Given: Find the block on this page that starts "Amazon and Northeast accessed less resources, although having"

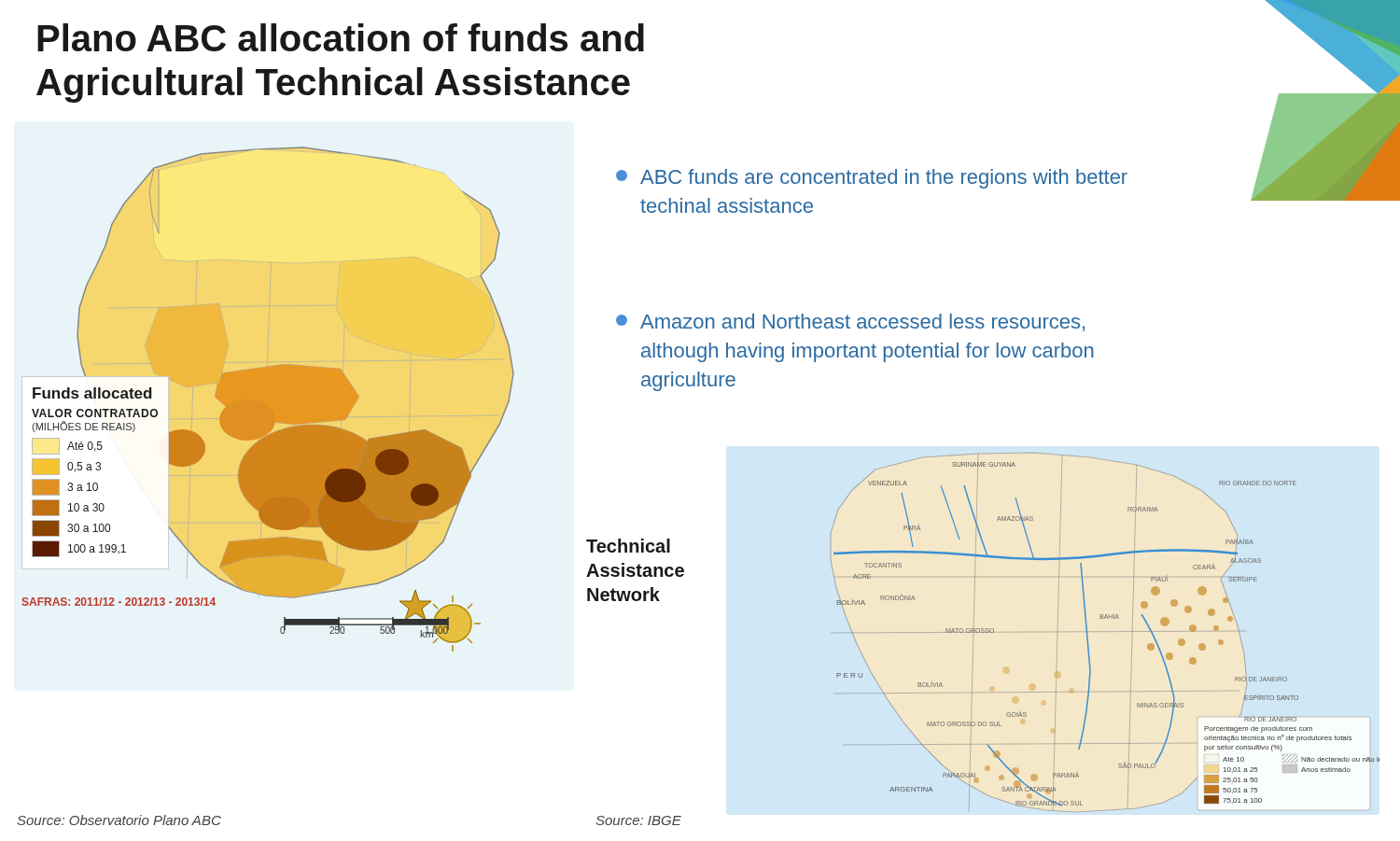Looking at the screenshot, I should [868, 351].
